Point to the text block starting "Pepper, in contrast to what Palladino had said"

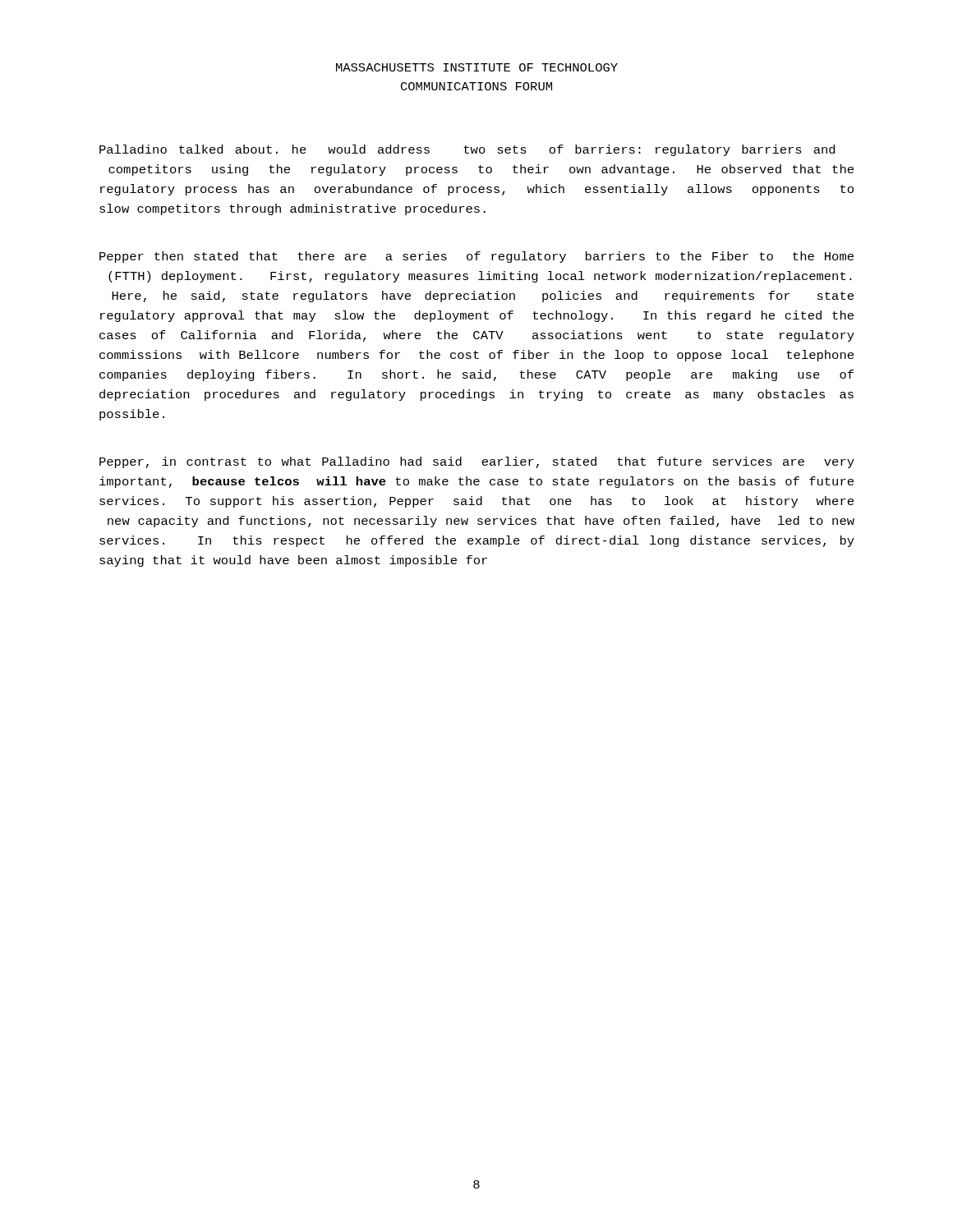coord(476,511)
